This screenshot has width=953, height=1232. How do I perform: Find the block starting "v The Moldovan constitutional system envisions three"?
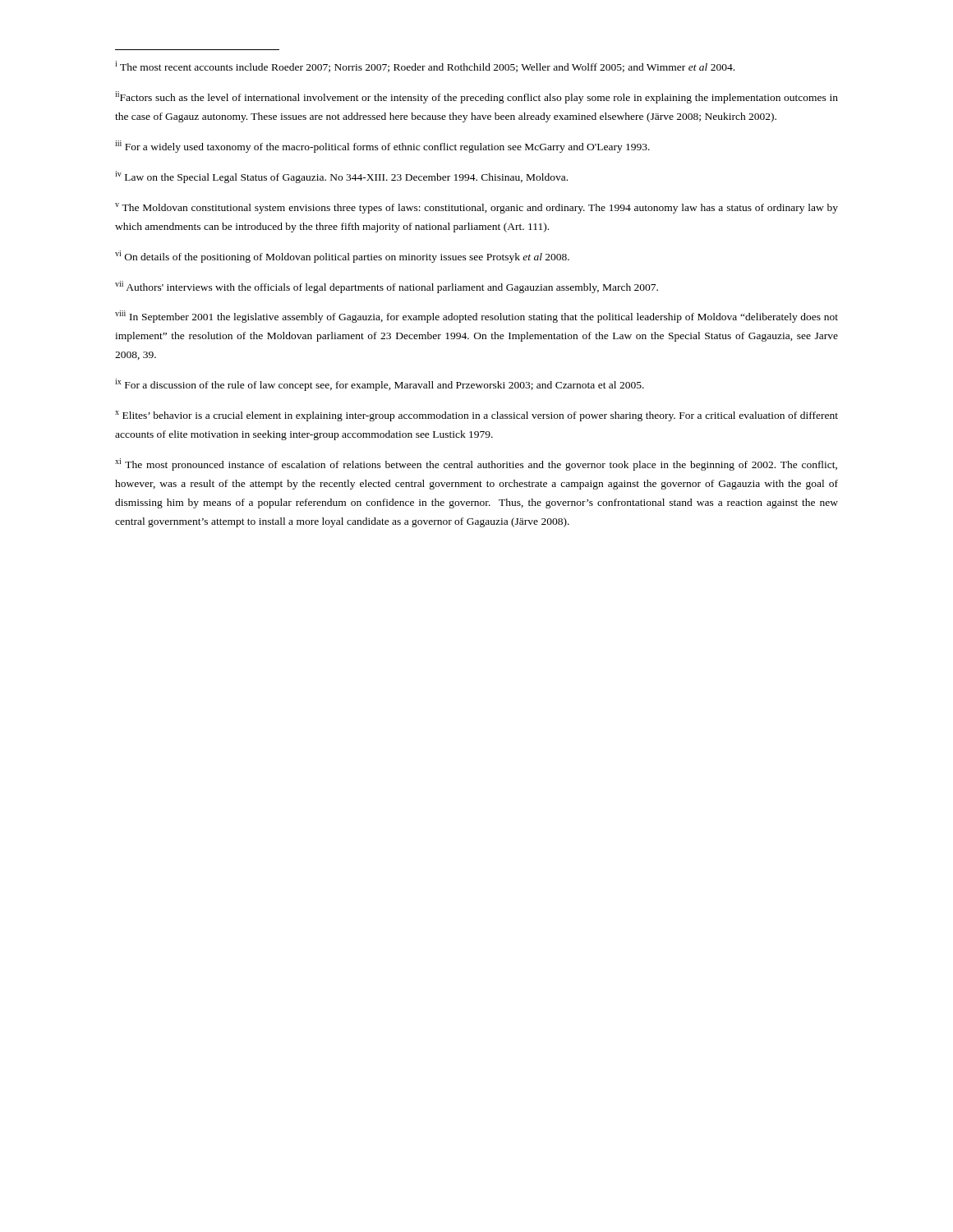pyautogui.click(x=476, y=216)
